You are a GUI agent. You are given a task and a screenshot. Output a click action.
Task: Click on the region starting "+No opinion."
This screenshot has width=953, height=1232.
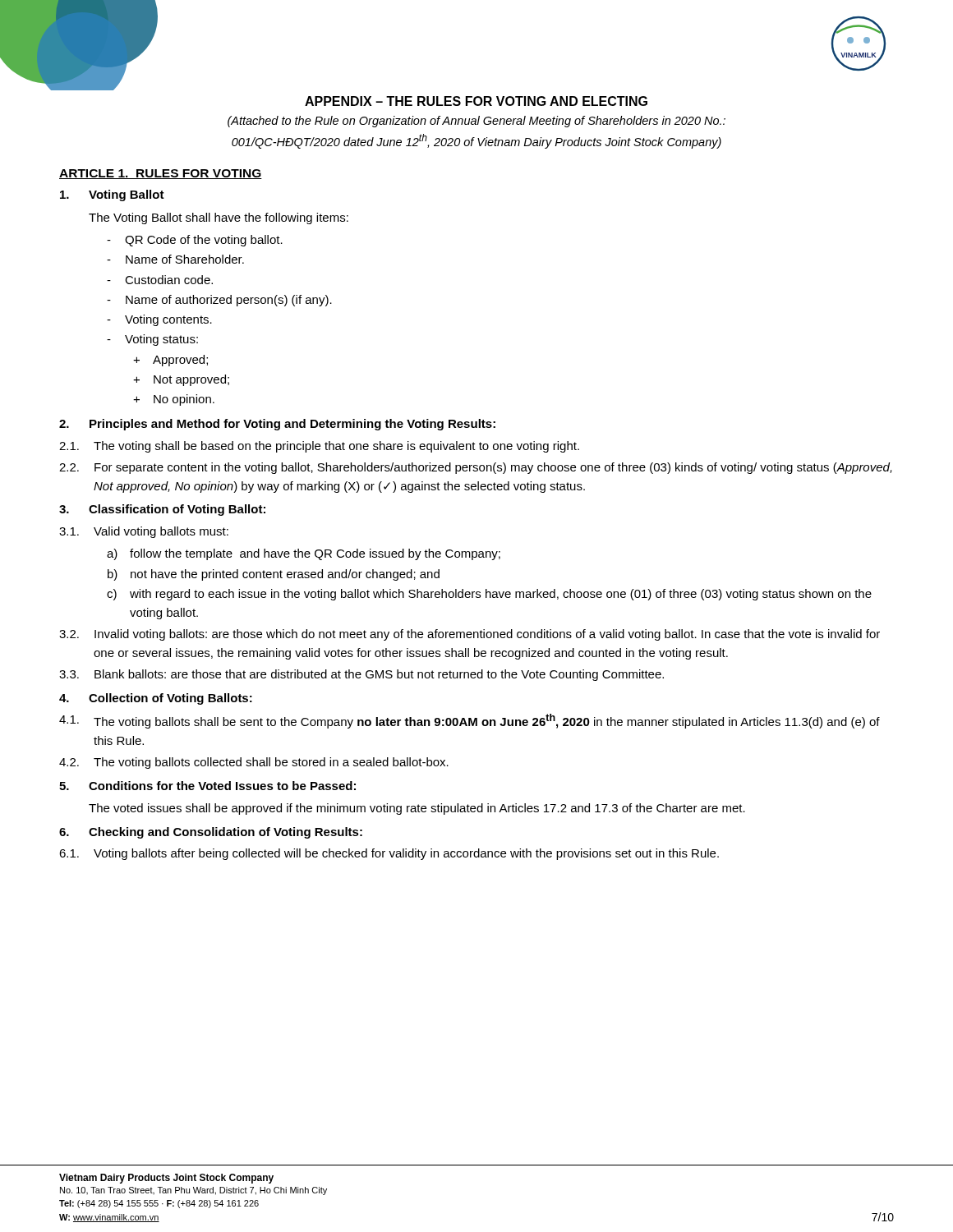pos(174,399)
